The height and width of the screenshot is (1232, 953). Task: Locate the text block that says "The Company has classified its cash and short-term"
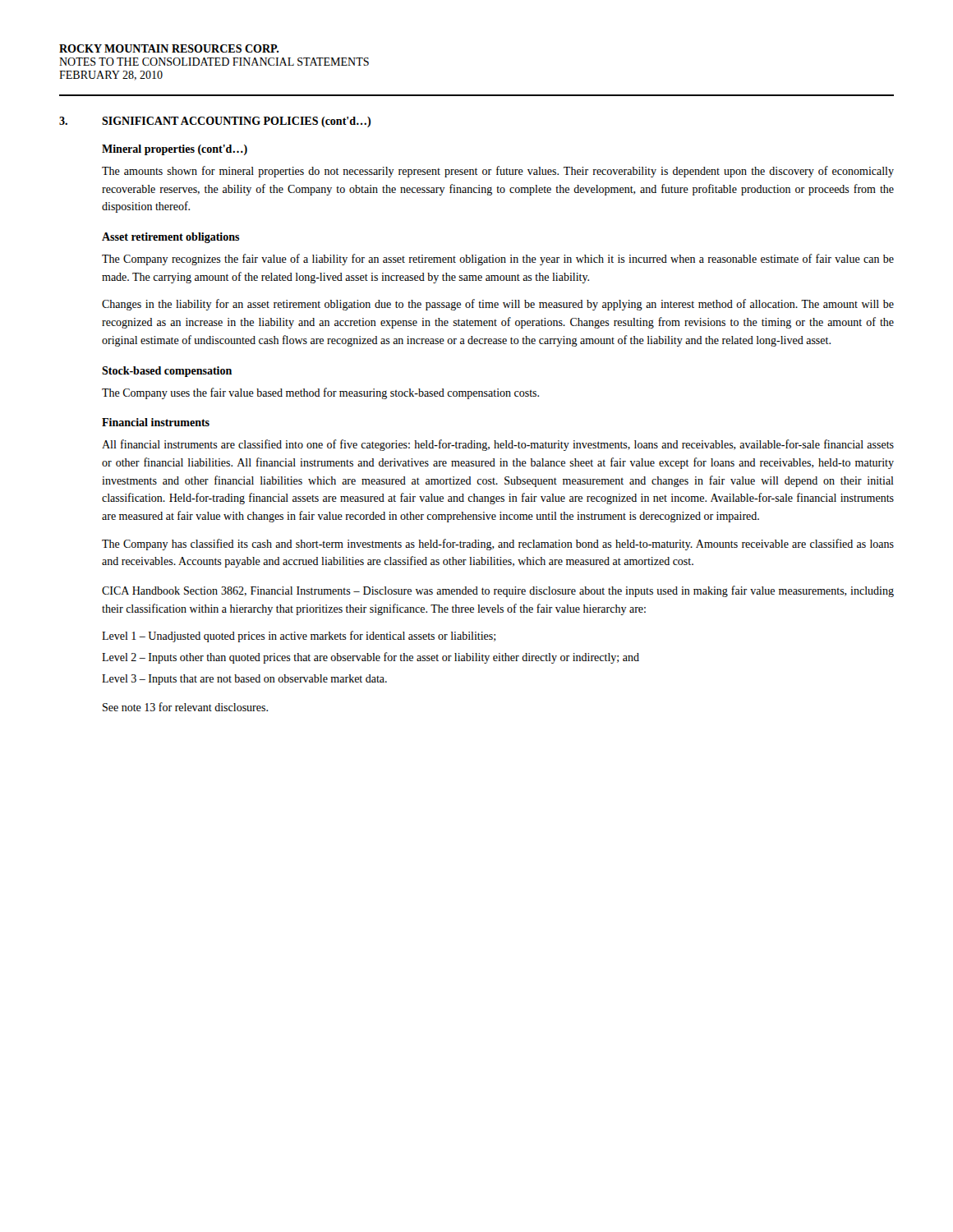498,553
